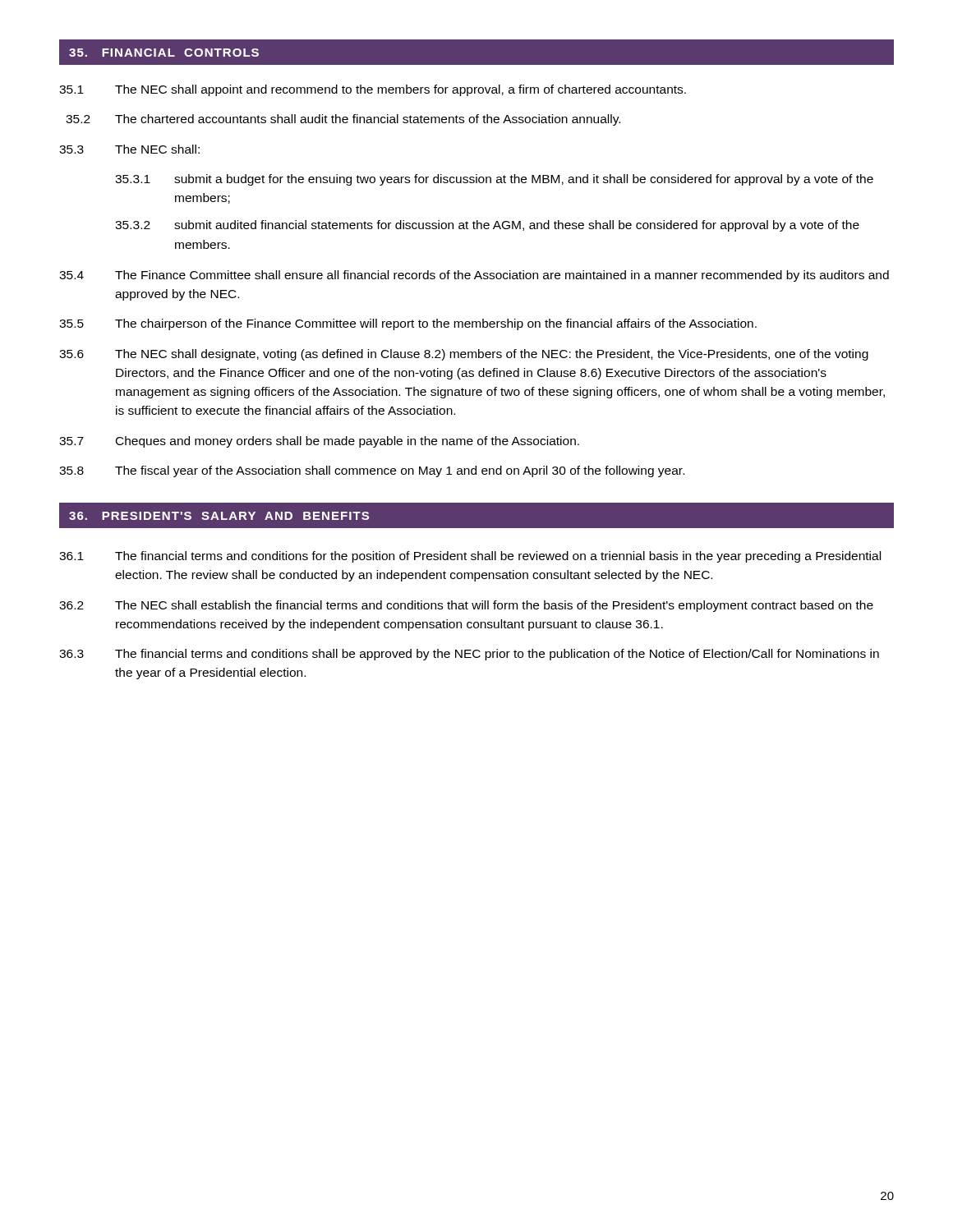Click the passage that begins "35.8 The fiscal year of the Association"
953x1232 pixels.
coord(476,470)
